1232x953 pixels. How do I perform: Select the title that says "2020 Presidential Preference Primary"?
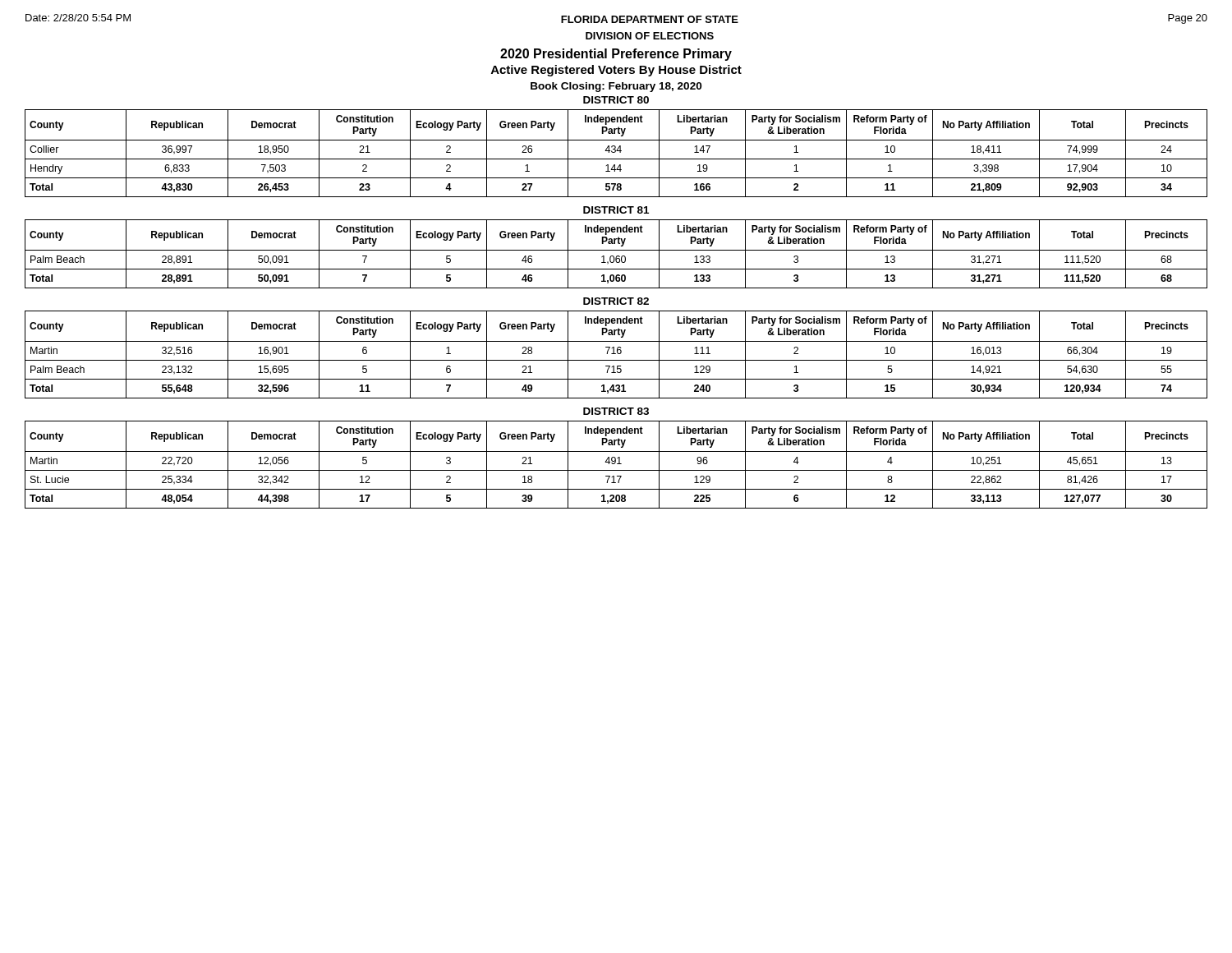click(616, 54)
